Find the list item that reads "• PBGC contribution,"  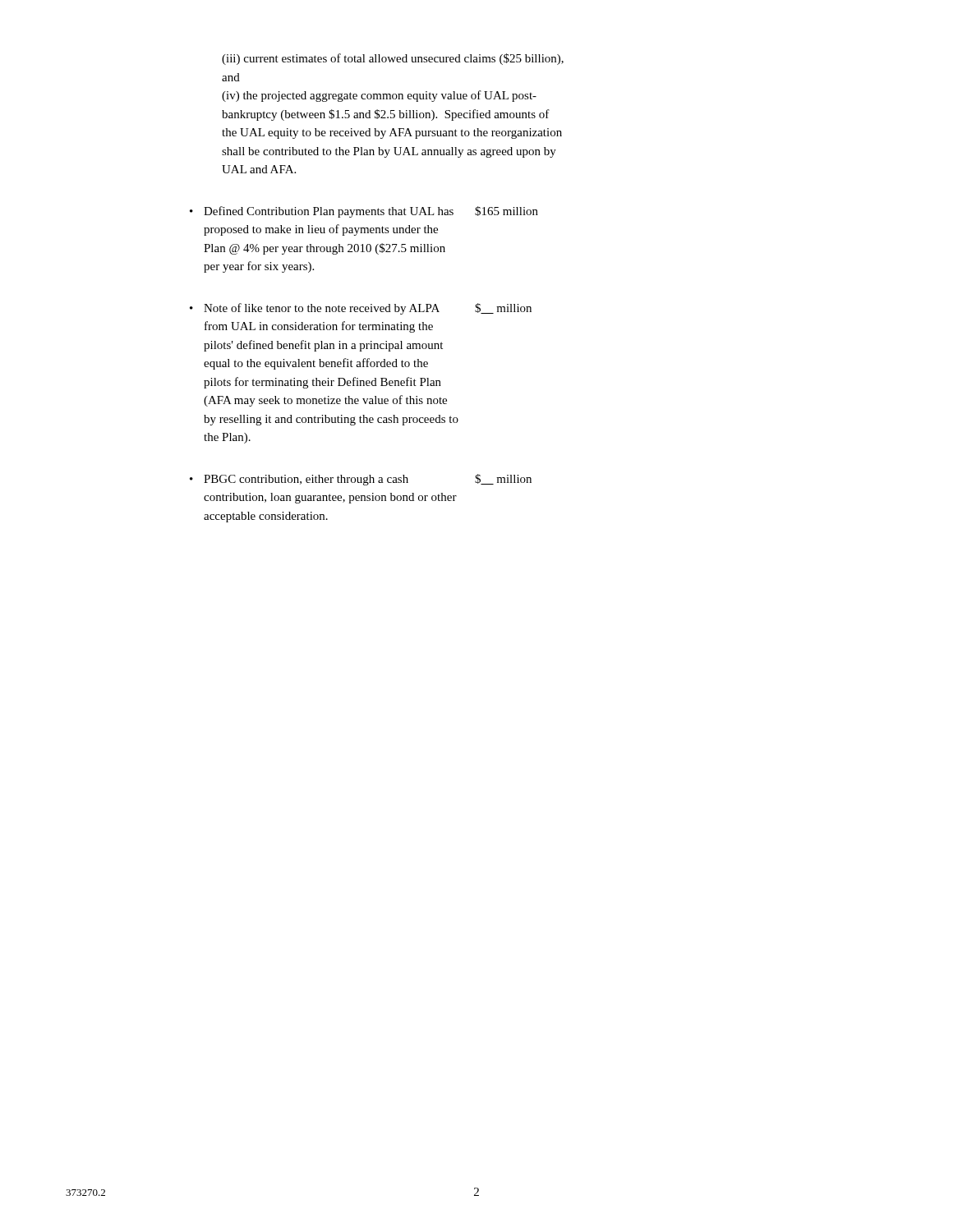pos(389,497)
